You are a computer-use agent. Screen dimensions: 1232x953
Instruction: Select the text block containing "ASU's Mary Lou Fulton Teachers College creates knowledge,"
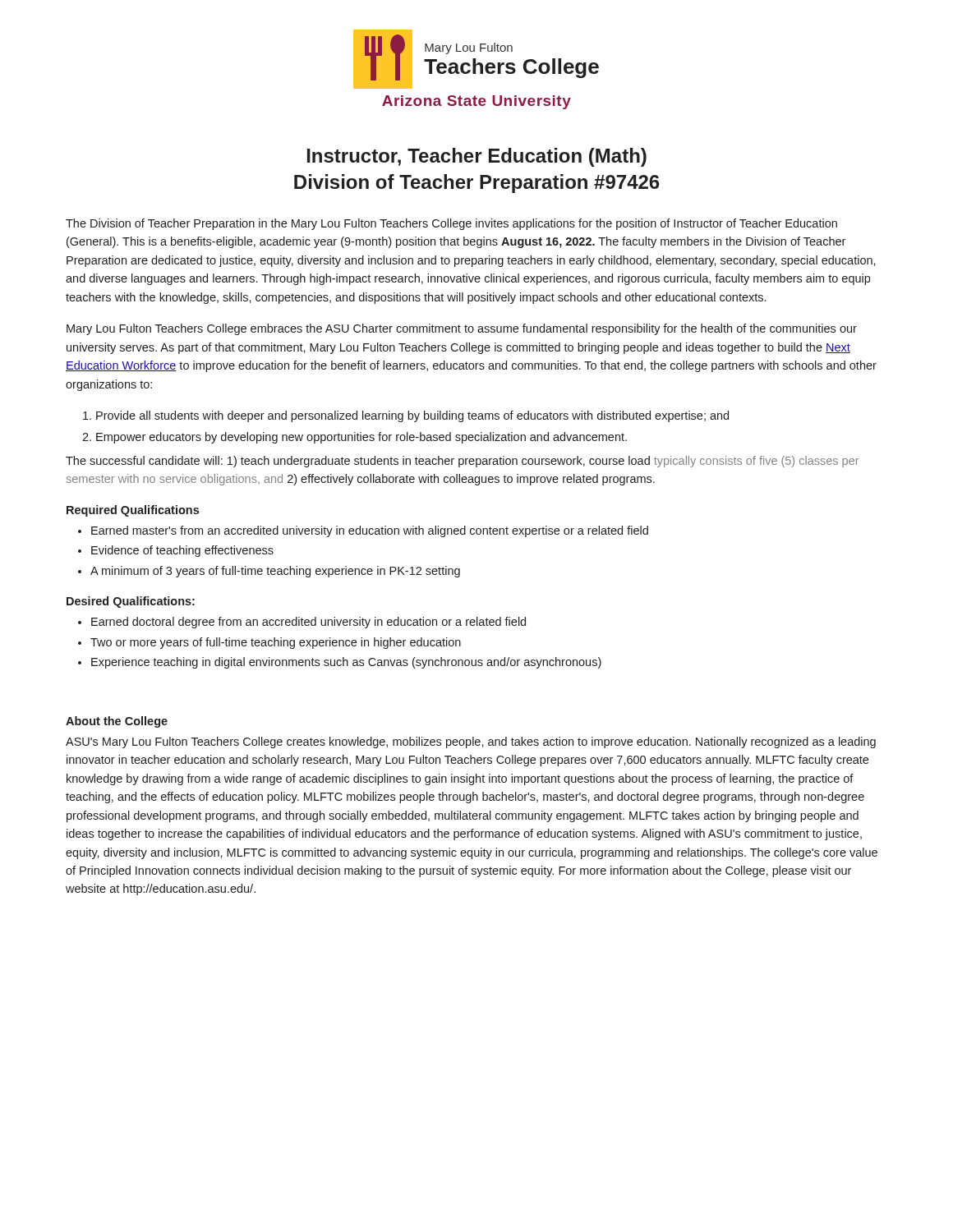click(x=472, y=815)
